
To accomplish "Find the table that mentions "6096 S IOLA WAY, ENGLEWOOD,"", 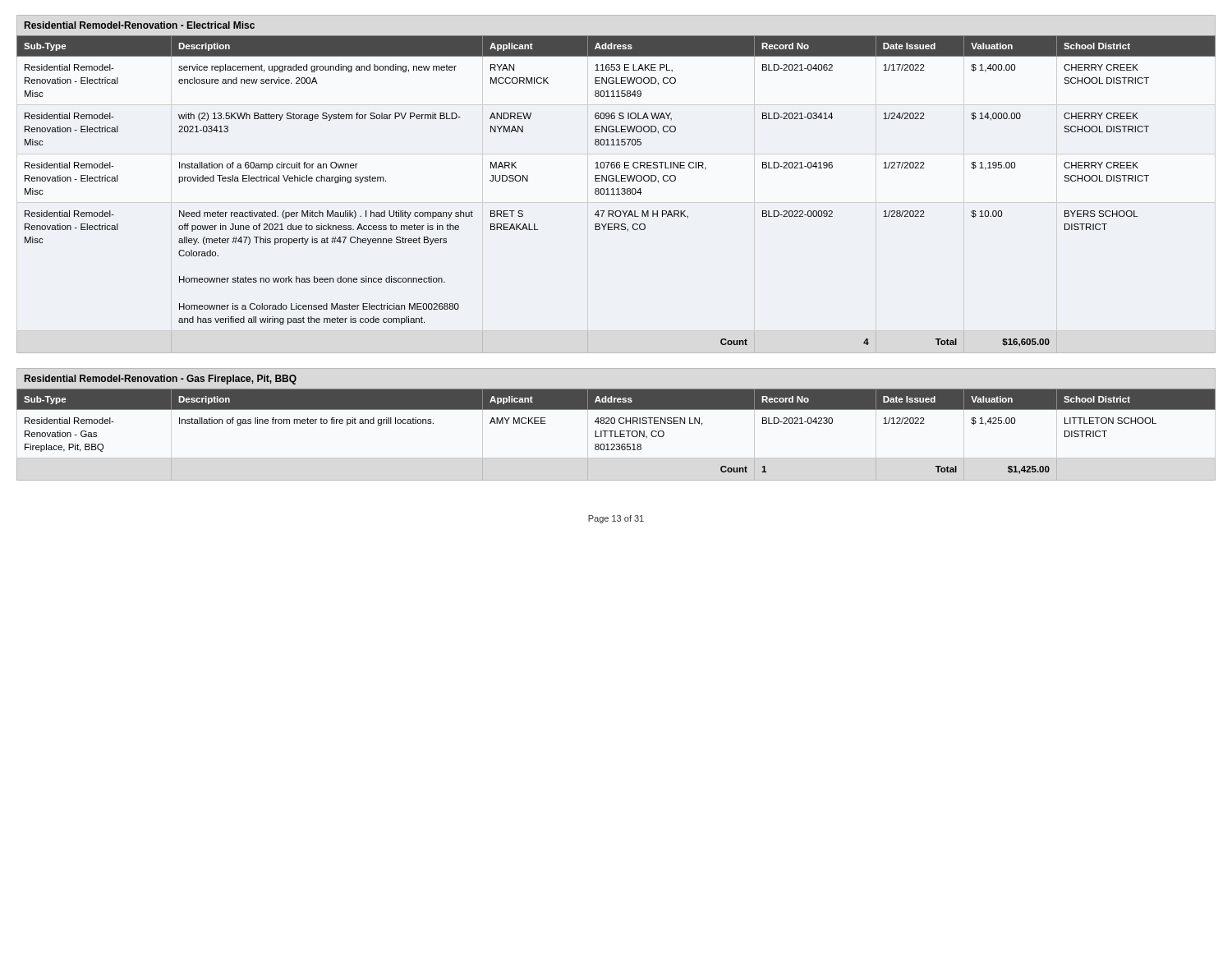I will (x=616, y=194).
